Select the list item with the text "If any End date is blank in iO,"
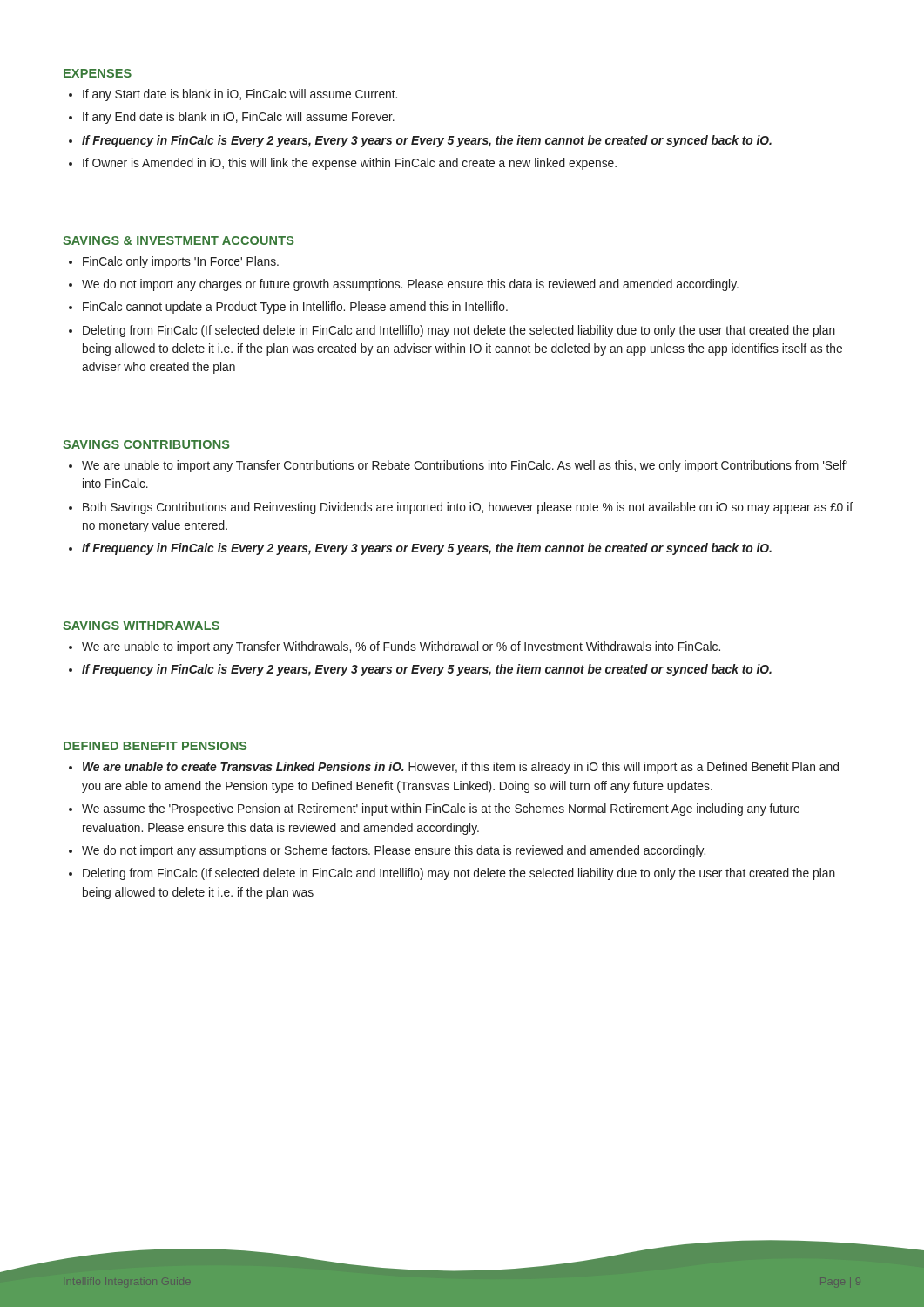 pyautogui.click(x=238, y=117)
